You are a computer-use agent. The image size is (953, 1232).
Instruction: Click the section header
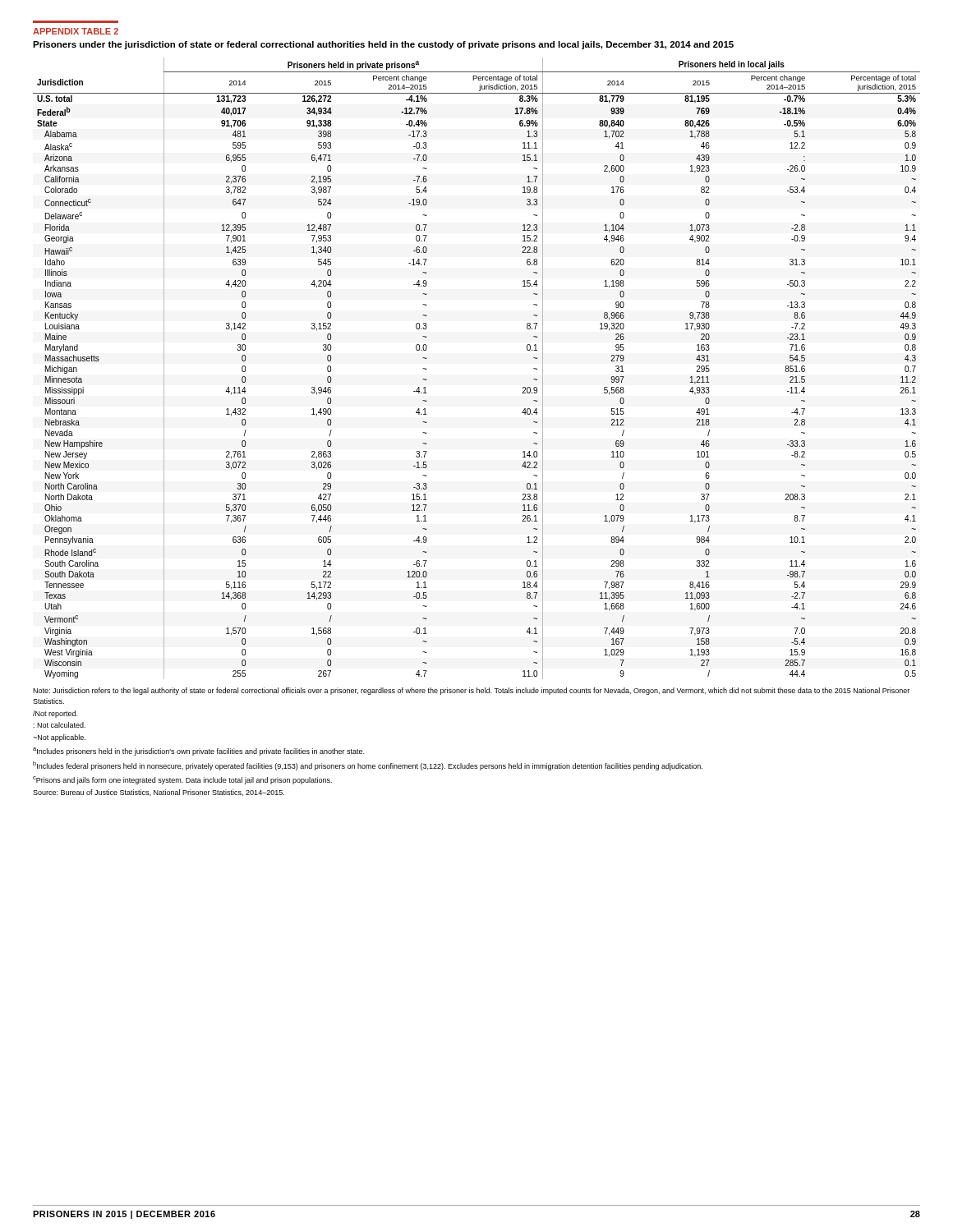pyautogui.click(x=76, y=31)
